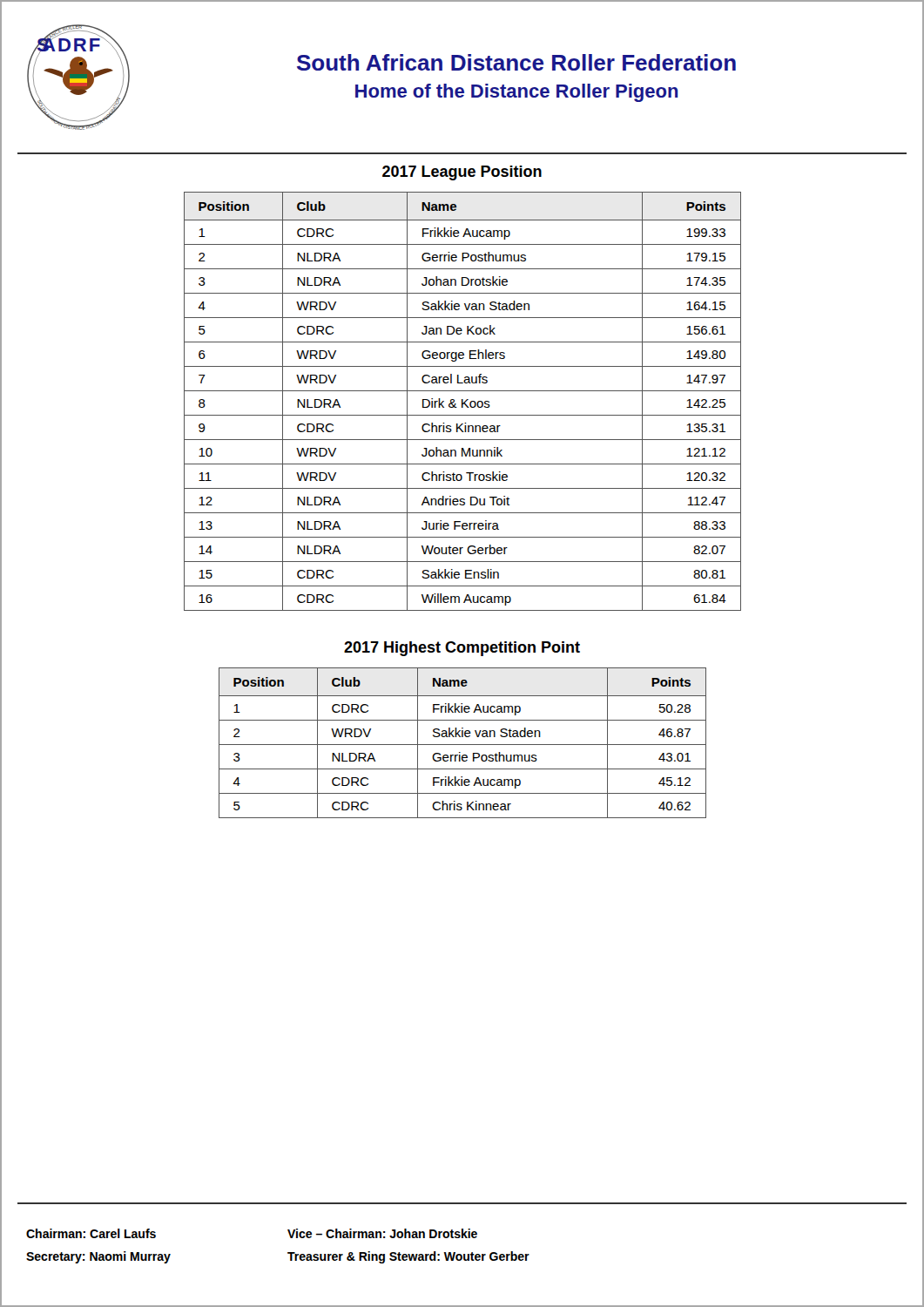Click where it says "2017 Highest Competition Point"
Image resolution: width=924 pixels, height=1307 pixels.
click(x=462, y=647)
